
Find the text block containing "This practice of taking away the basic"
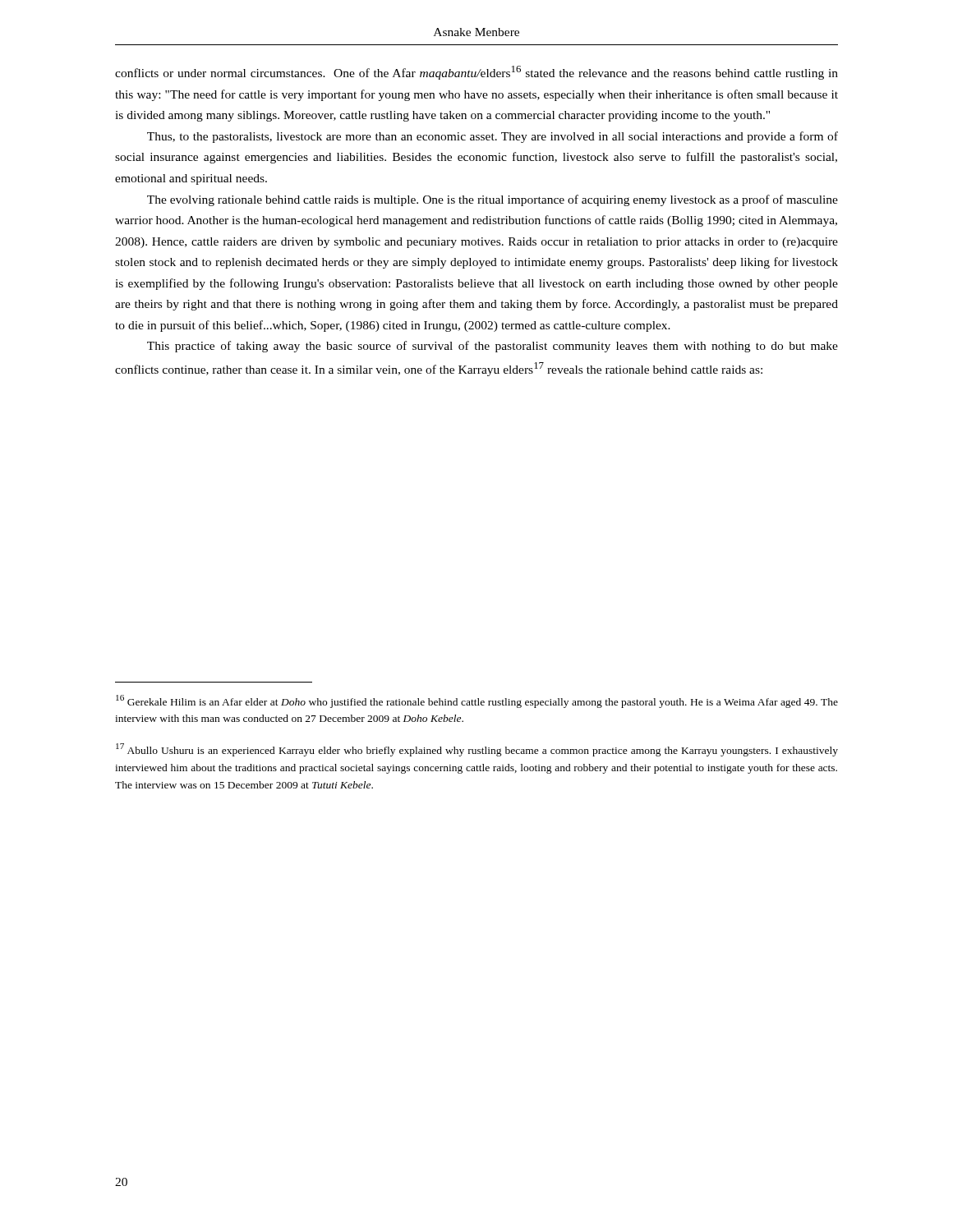tap(476, 358)
